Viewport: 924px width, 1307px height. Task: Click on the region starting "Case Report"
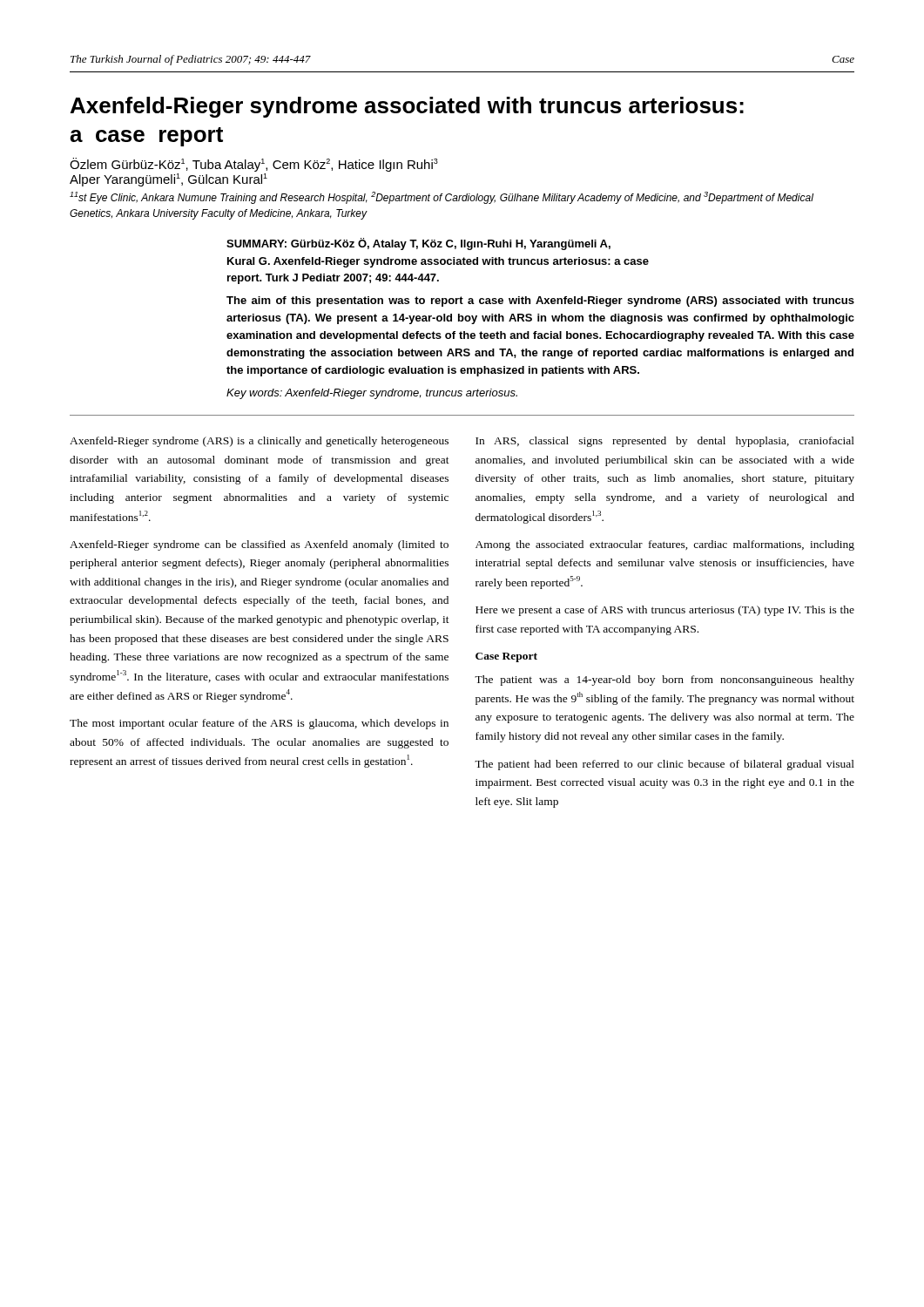coord(506,656)
